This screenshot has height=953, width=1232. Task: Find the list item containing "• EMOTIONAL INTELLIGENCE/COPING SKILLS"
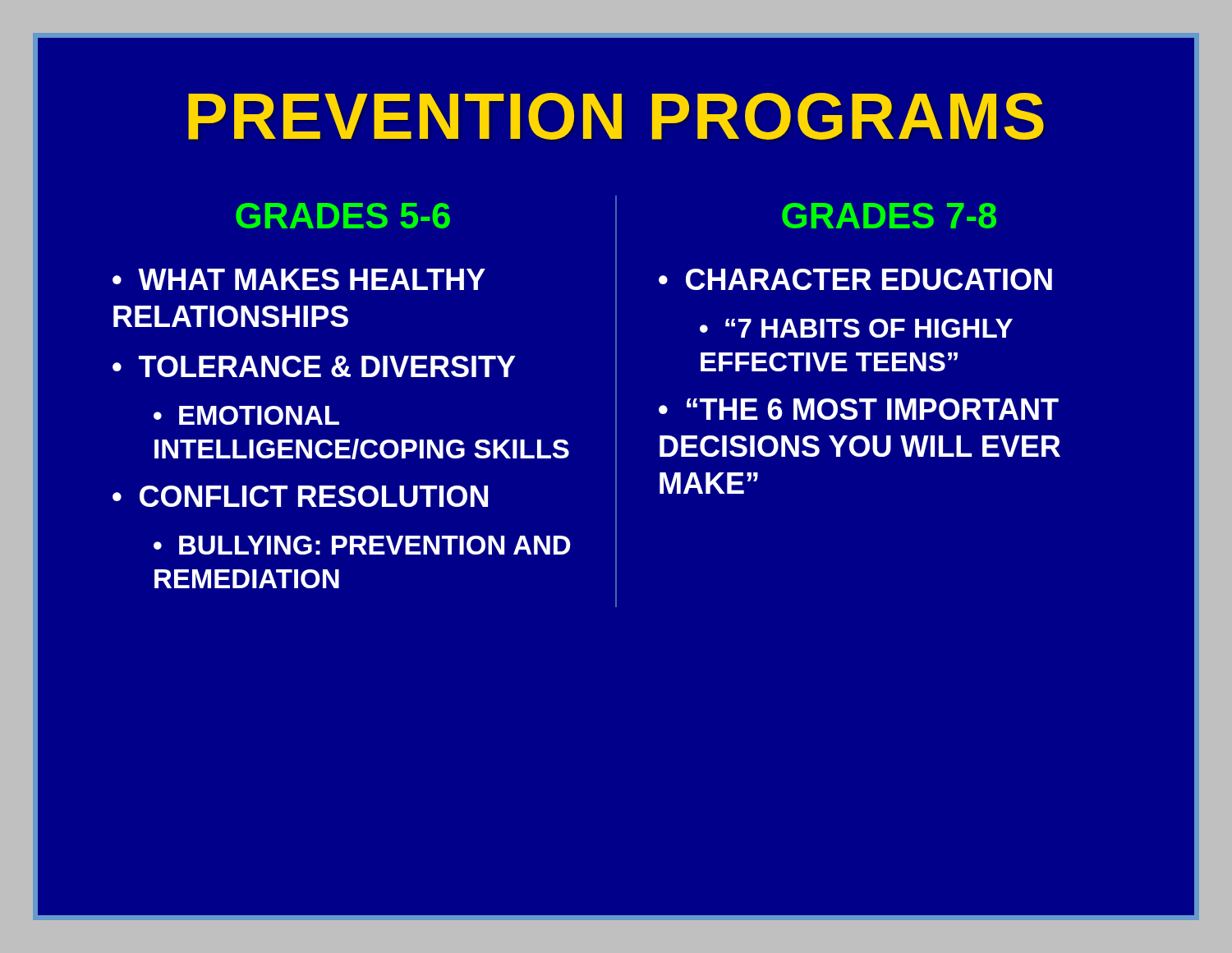pos(343,432)
